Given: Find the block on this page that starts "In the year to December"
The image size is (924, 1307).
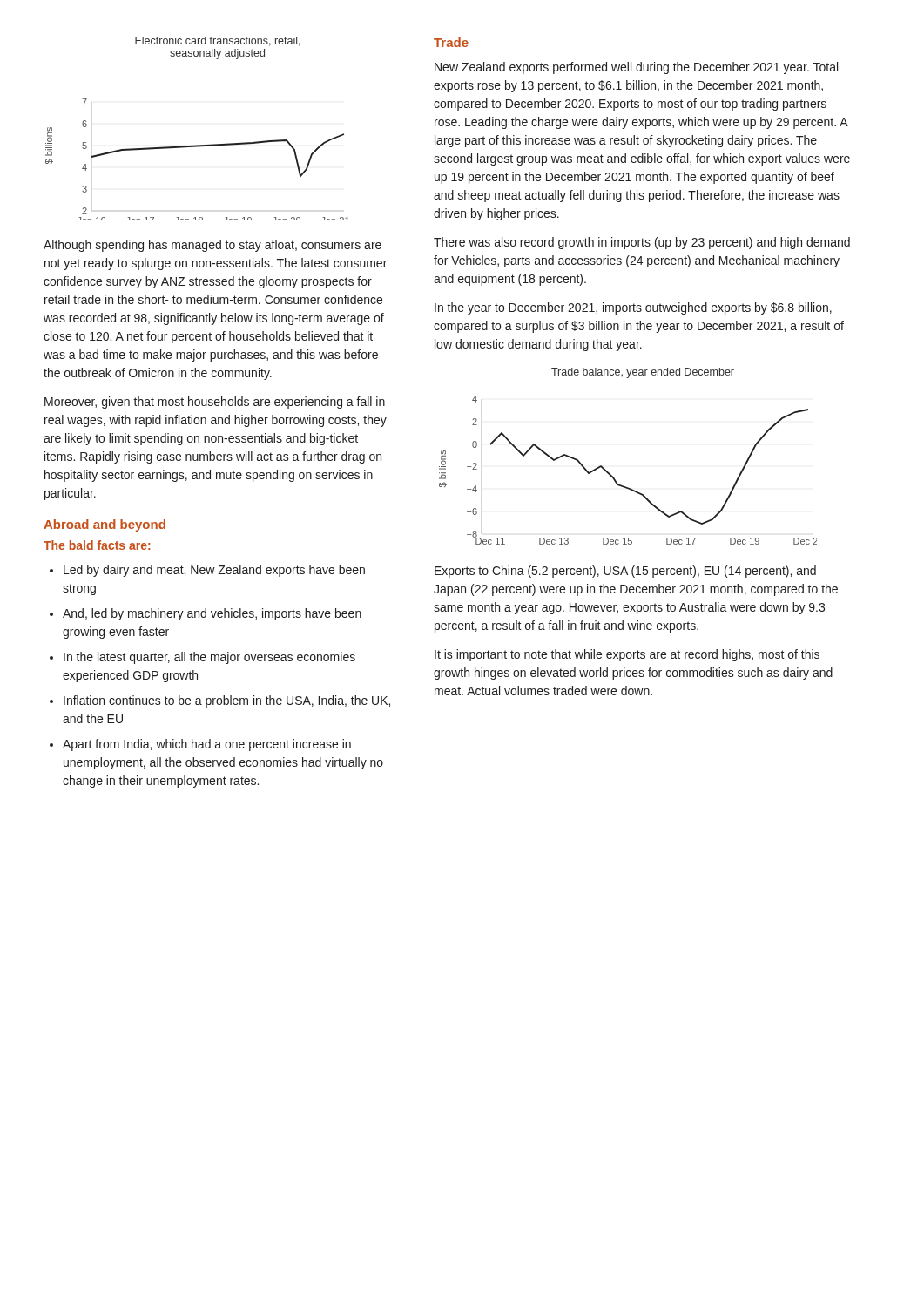Looking at the screenshot, I should [643, 326].
